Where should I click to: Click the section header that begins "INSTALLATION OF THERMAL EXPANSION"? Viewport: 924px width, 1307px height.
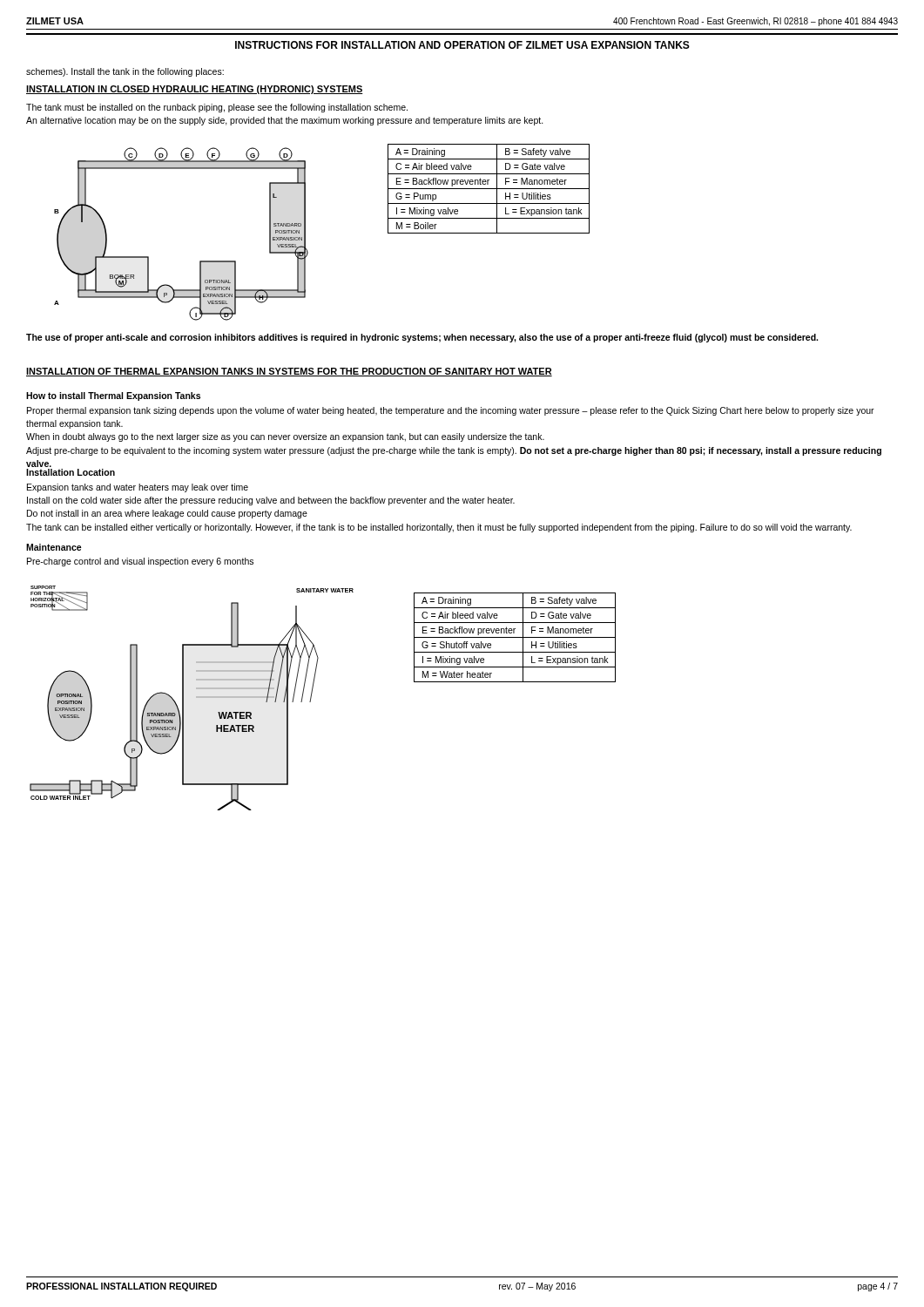[x=289, y=371]
